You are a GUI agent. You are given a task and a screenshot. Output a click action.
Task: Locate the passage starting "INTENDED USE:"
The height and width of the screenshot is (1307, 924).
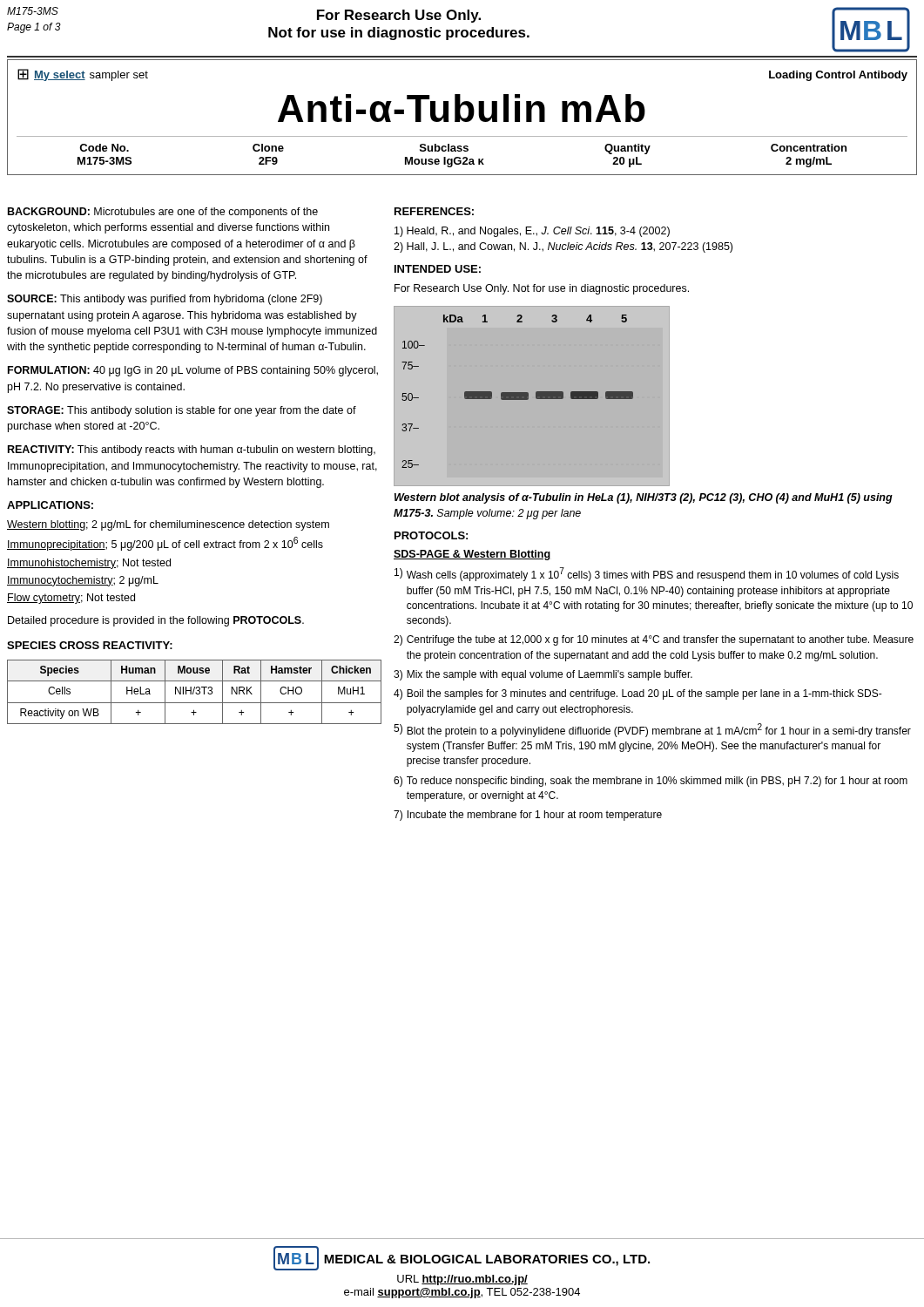coord(438,269)
